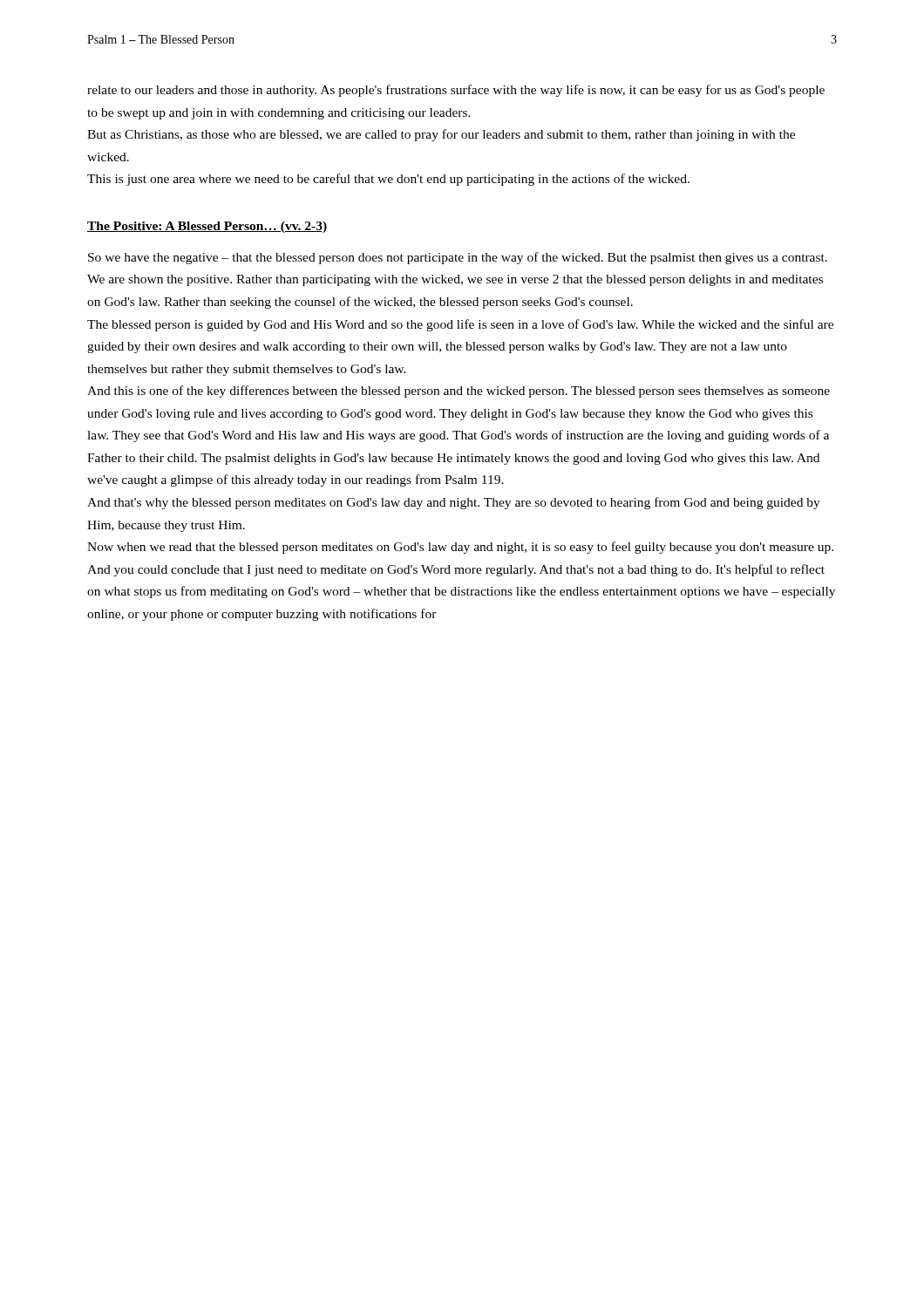Image resolution: width=924 pixels, height=1308 pixels.
Task: Click the passage that begins "relate to our leaders and"
Action: point(456,101)
